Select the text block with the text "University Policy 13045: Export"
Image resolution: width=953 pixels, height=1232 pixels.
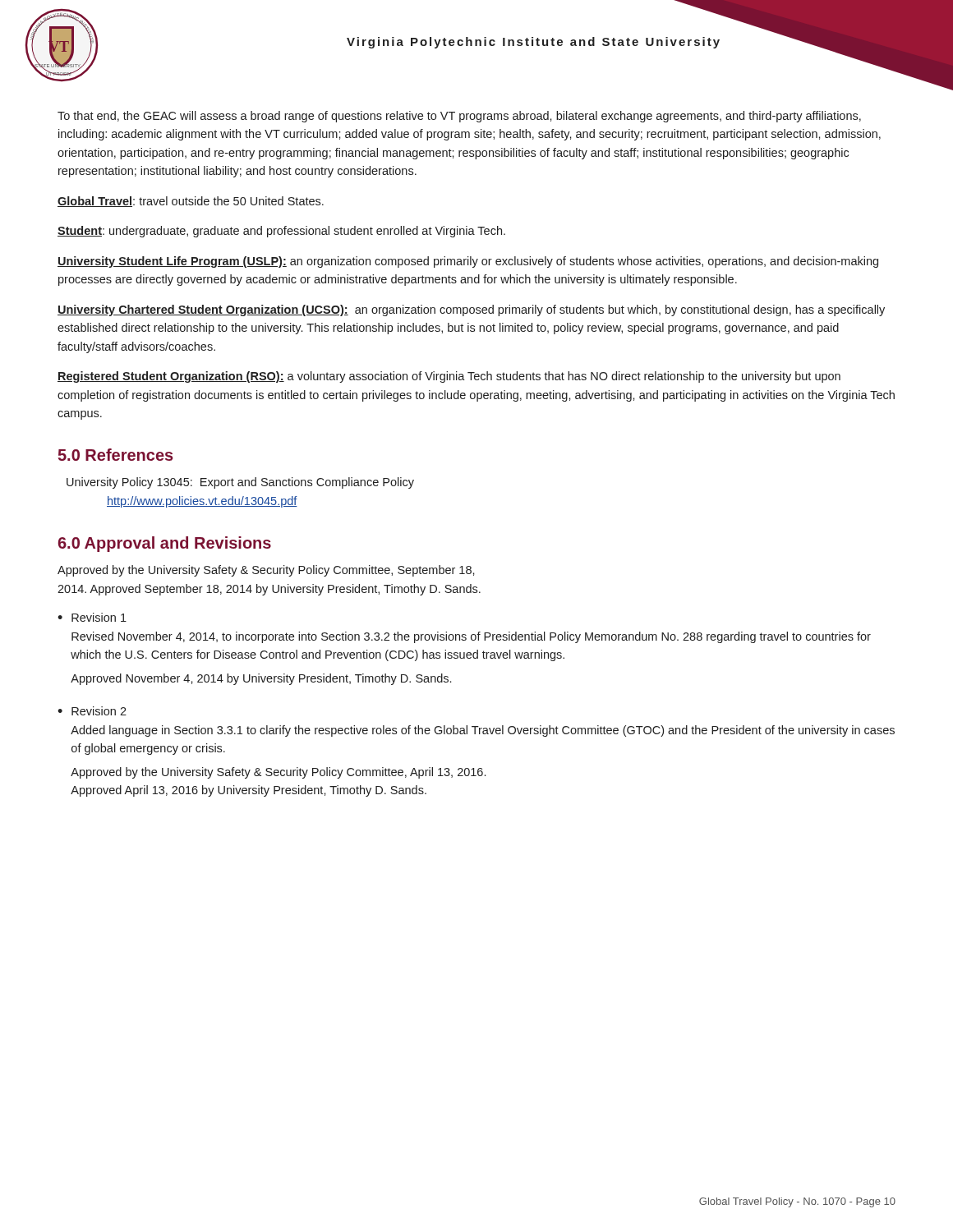point(240,491)
